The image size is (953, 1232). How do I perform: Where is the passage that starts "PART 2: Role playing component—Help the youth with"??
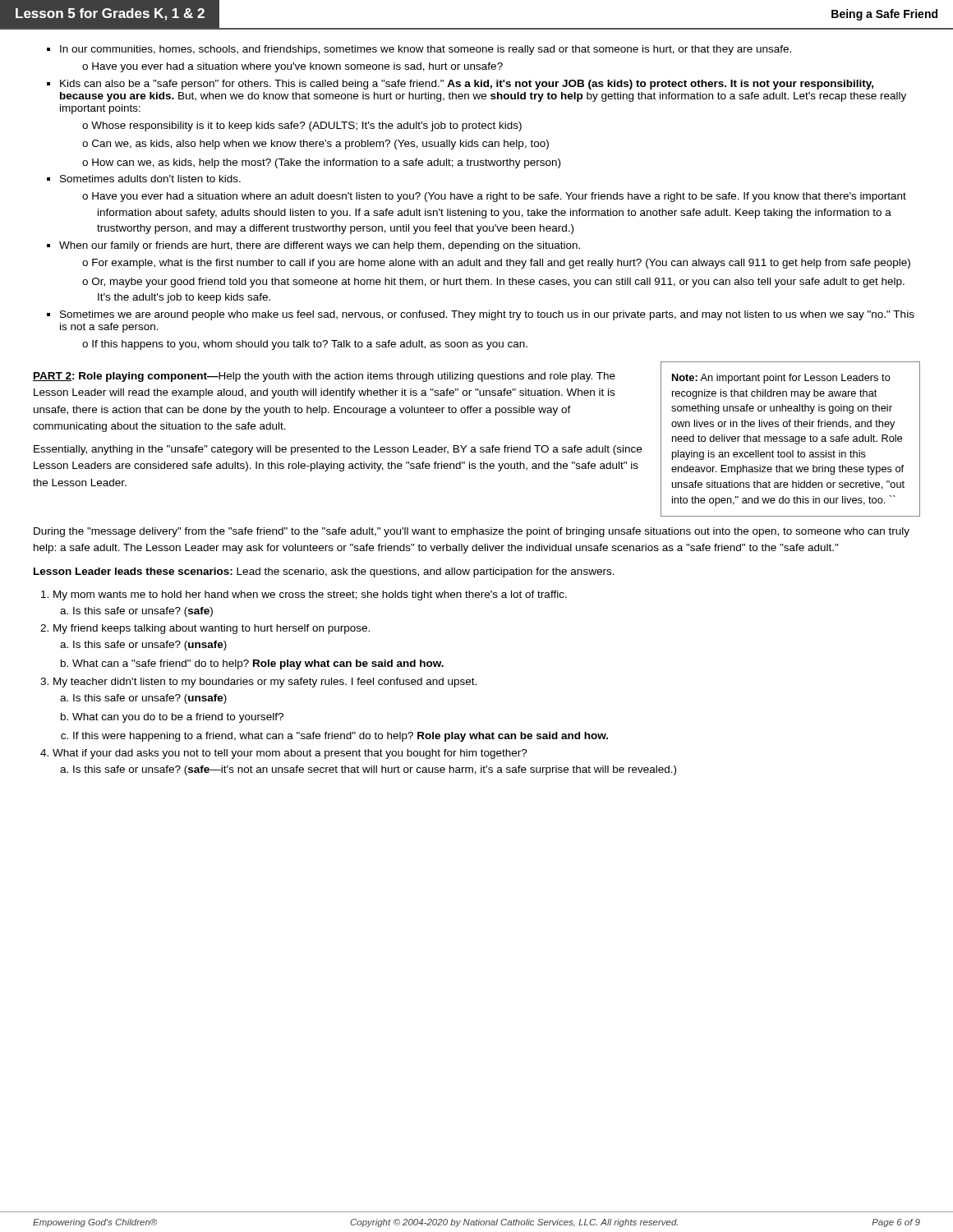(x=324, y=377)
